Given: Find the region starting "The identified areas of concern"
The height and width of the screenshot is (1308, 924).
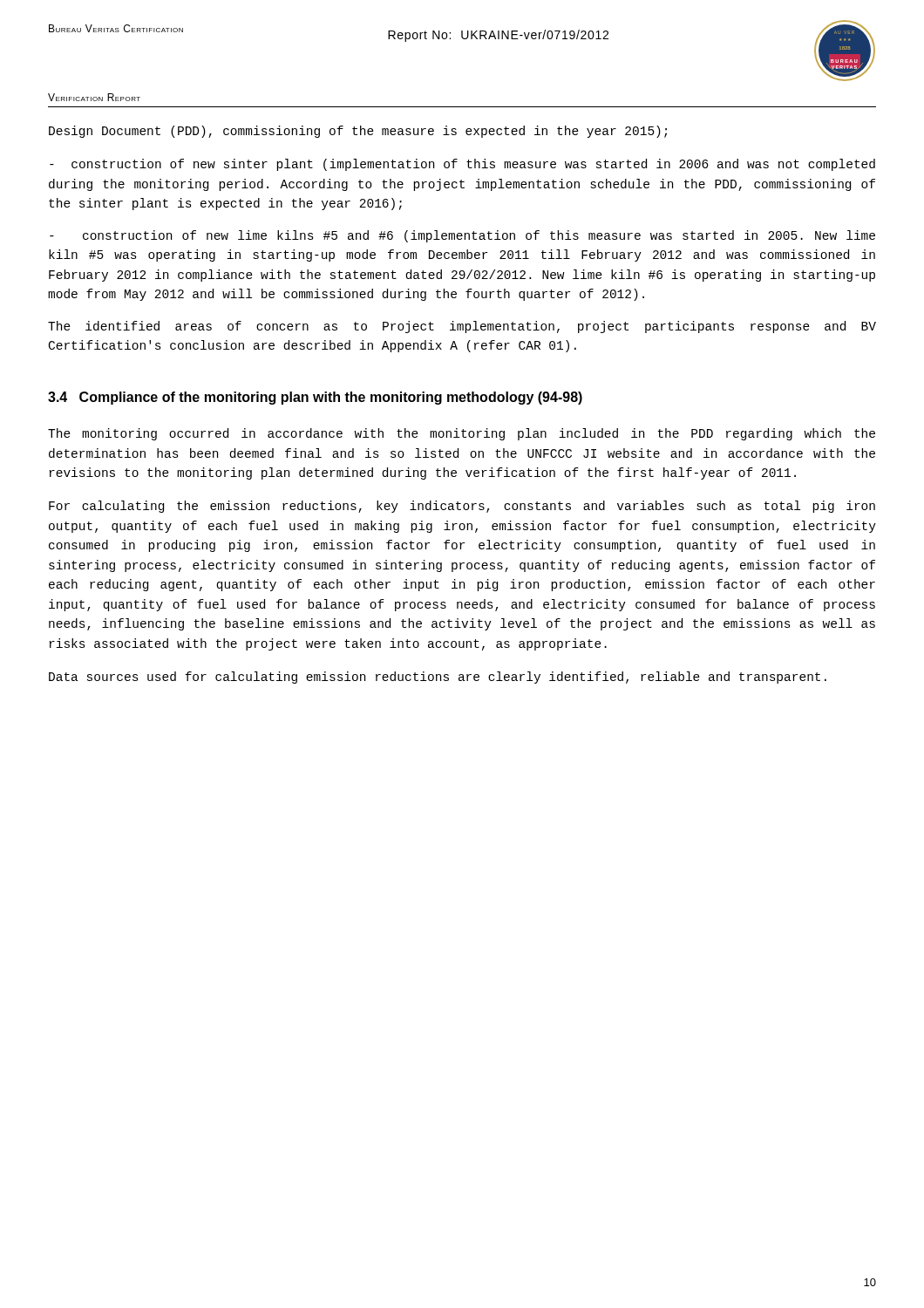Looking at the screenshot, I should pyautogui.click(x=462, y=337).
